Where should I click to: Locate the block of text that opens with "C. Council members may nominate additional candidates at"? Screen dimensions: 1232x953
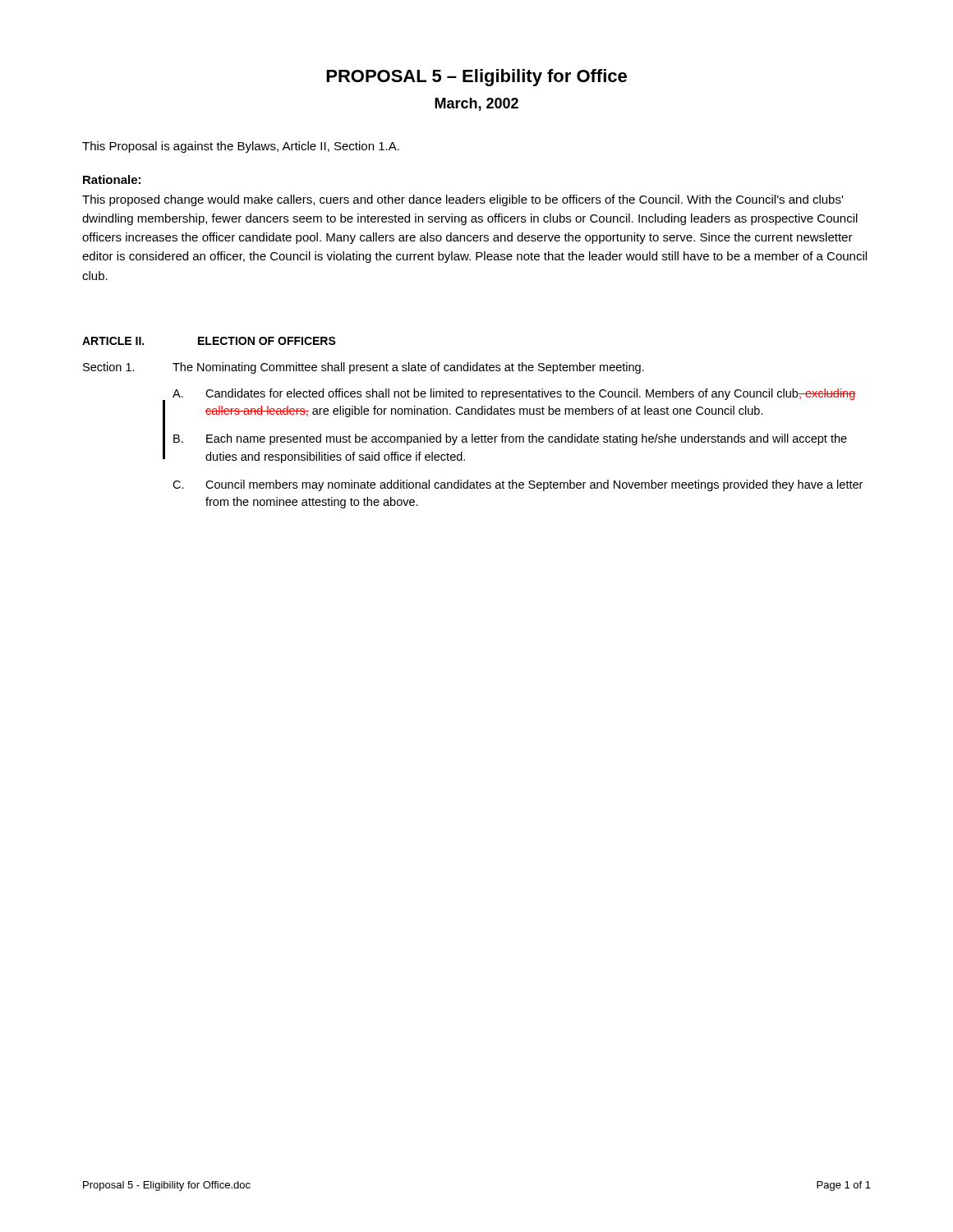click(522, 494)
